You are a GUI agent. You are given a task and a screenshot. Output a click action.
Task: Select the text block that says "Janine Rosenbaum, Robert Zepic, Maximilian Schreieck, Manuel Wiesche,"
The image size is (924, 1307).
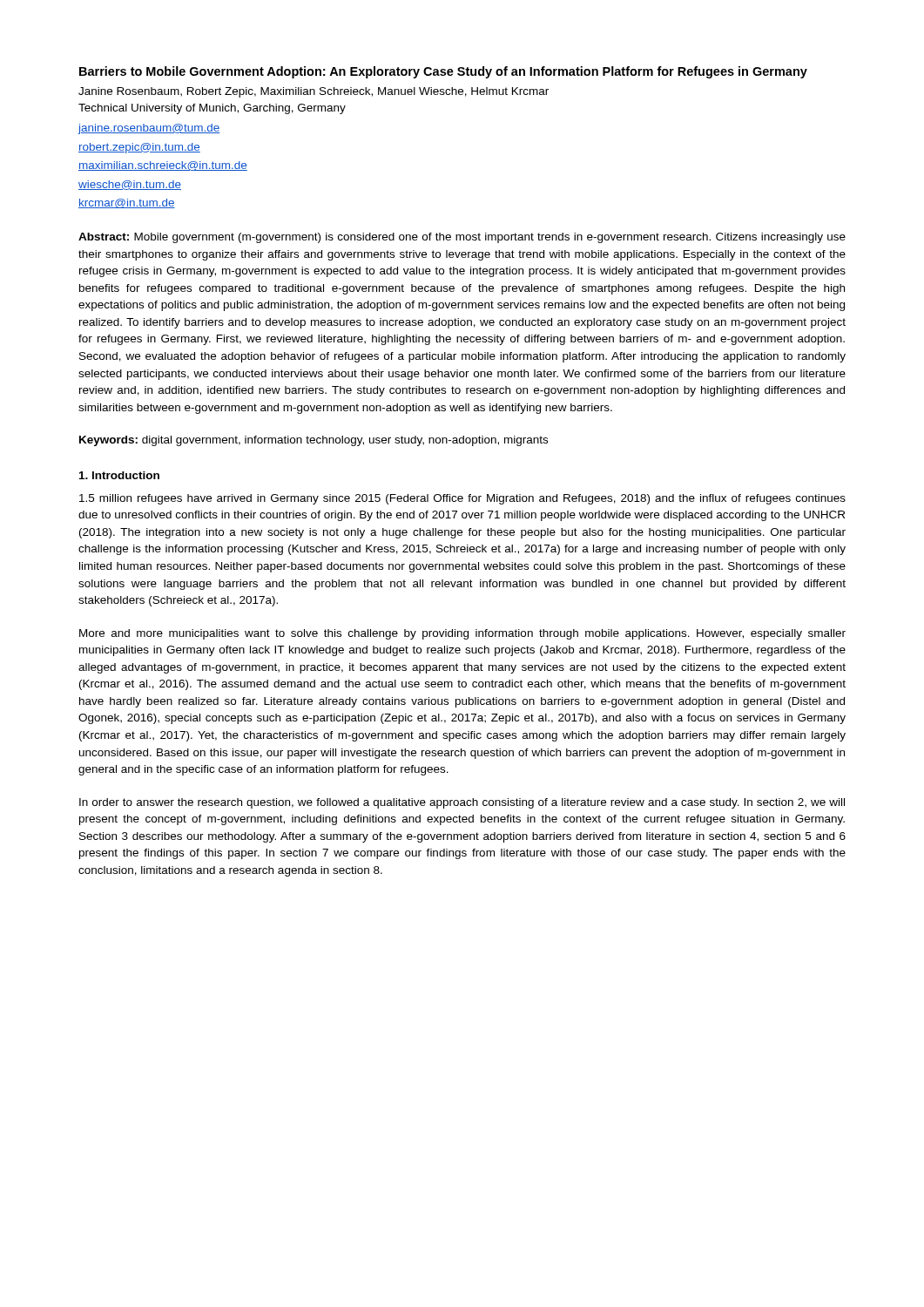click(x=314, y=100)
